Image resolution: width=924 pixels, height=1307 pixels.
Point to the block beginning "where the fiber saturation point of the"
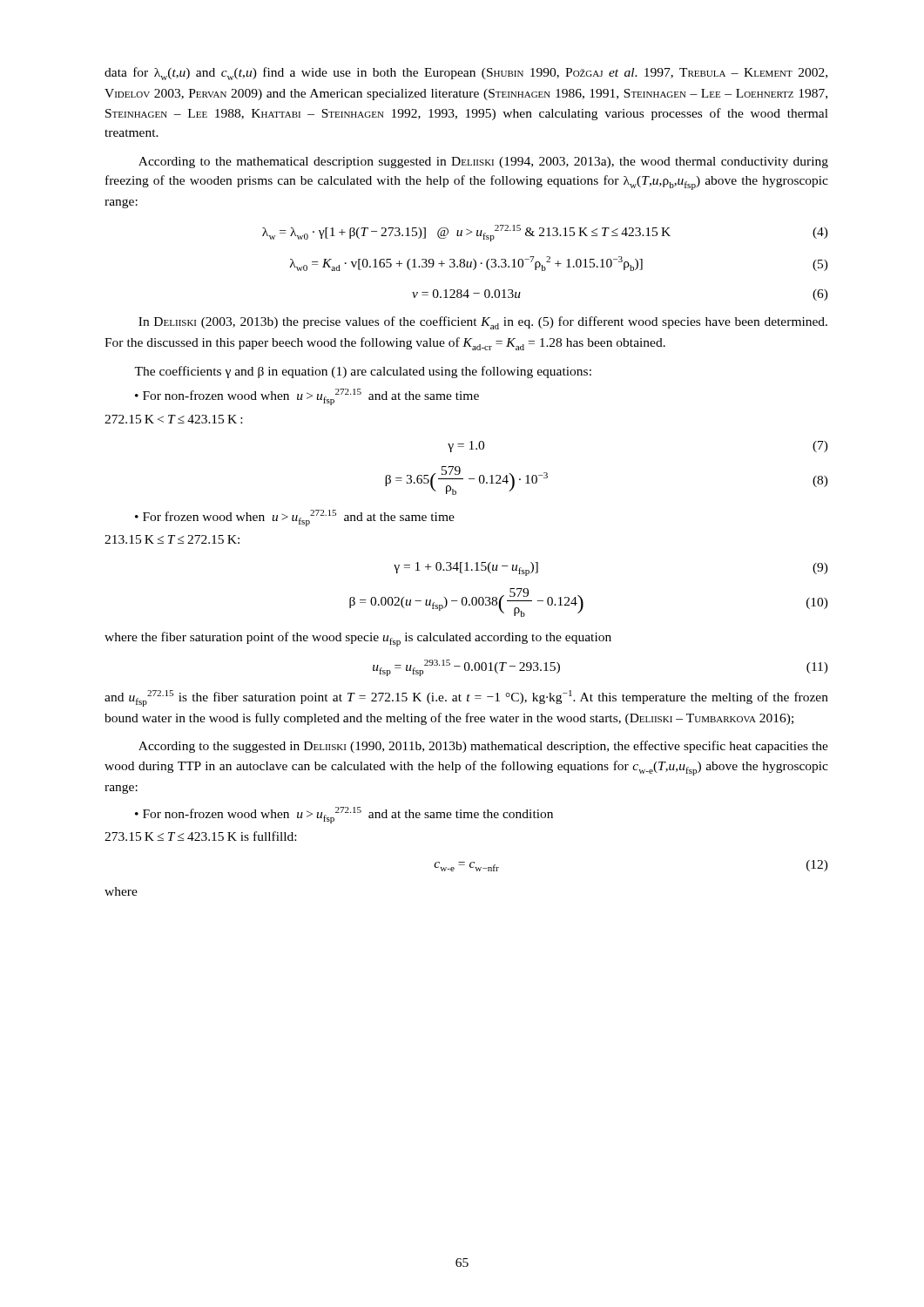tap(358, 638)
